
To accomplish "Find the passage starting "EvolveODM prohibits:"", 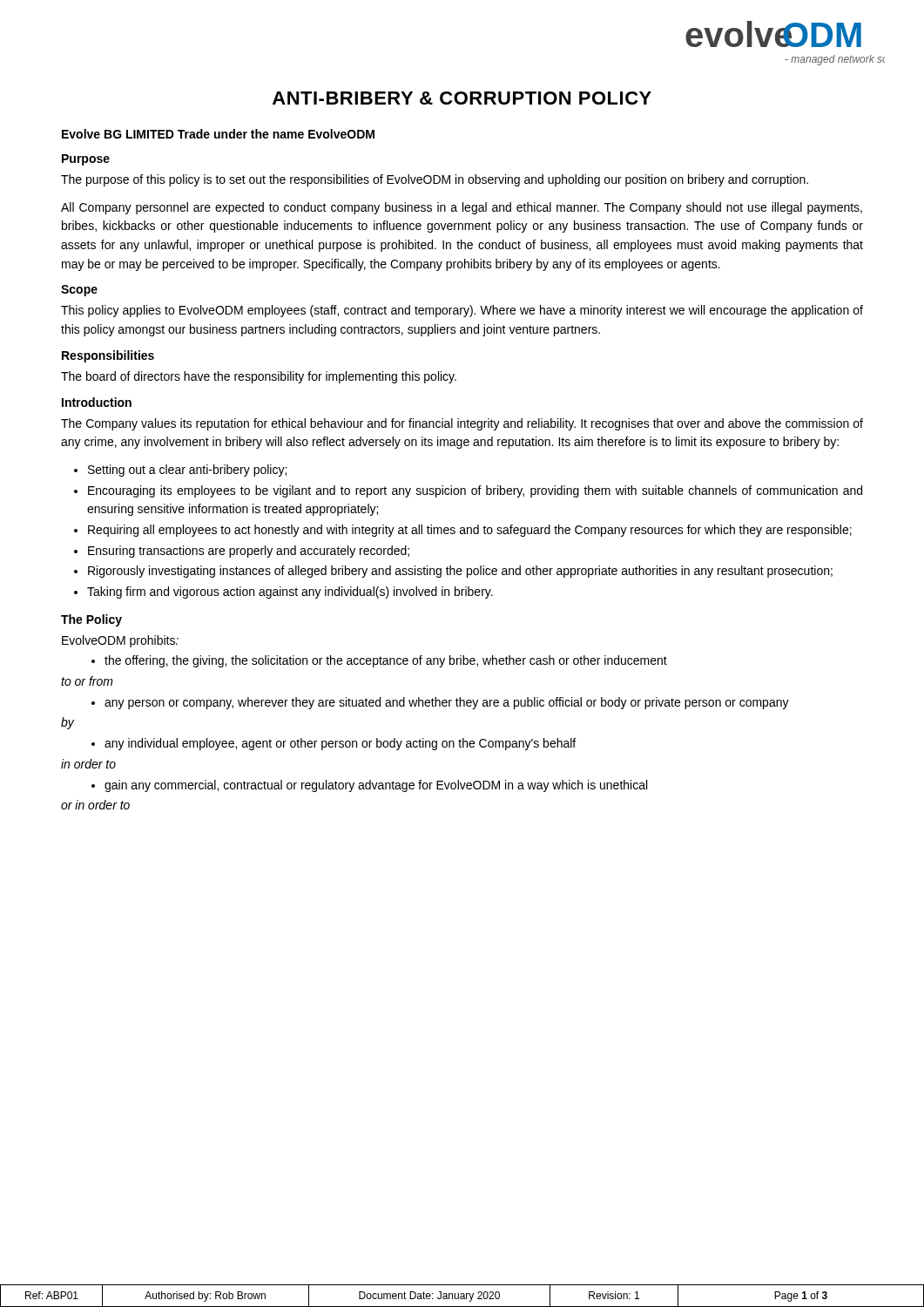I will (120, 640).
